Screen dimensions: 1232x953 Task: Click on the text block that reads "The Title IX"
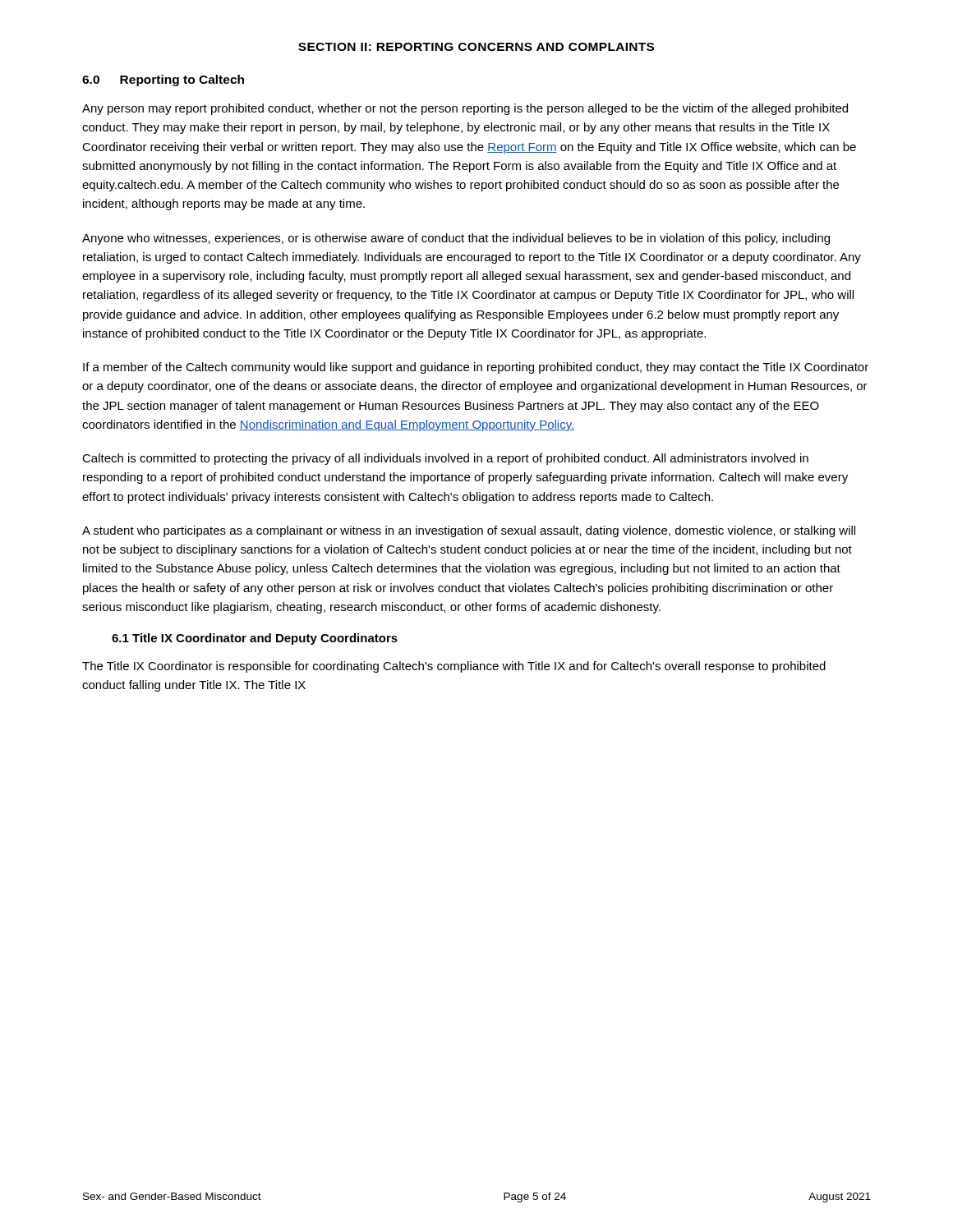pyautogui.click(x=454, y=675)
